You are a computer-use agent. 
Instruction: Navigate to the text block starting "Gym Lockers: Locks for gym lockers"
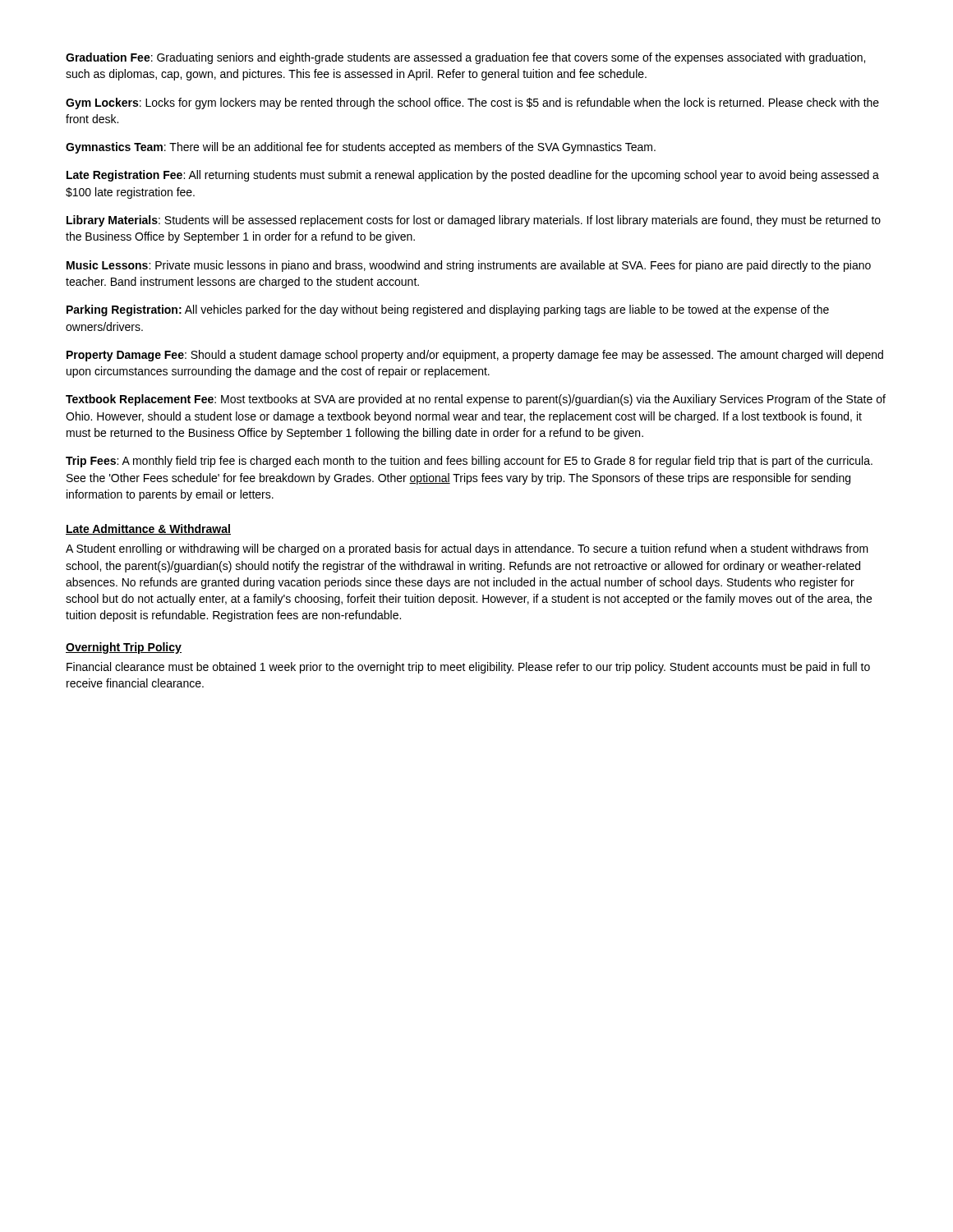click(x=472, y=111)
